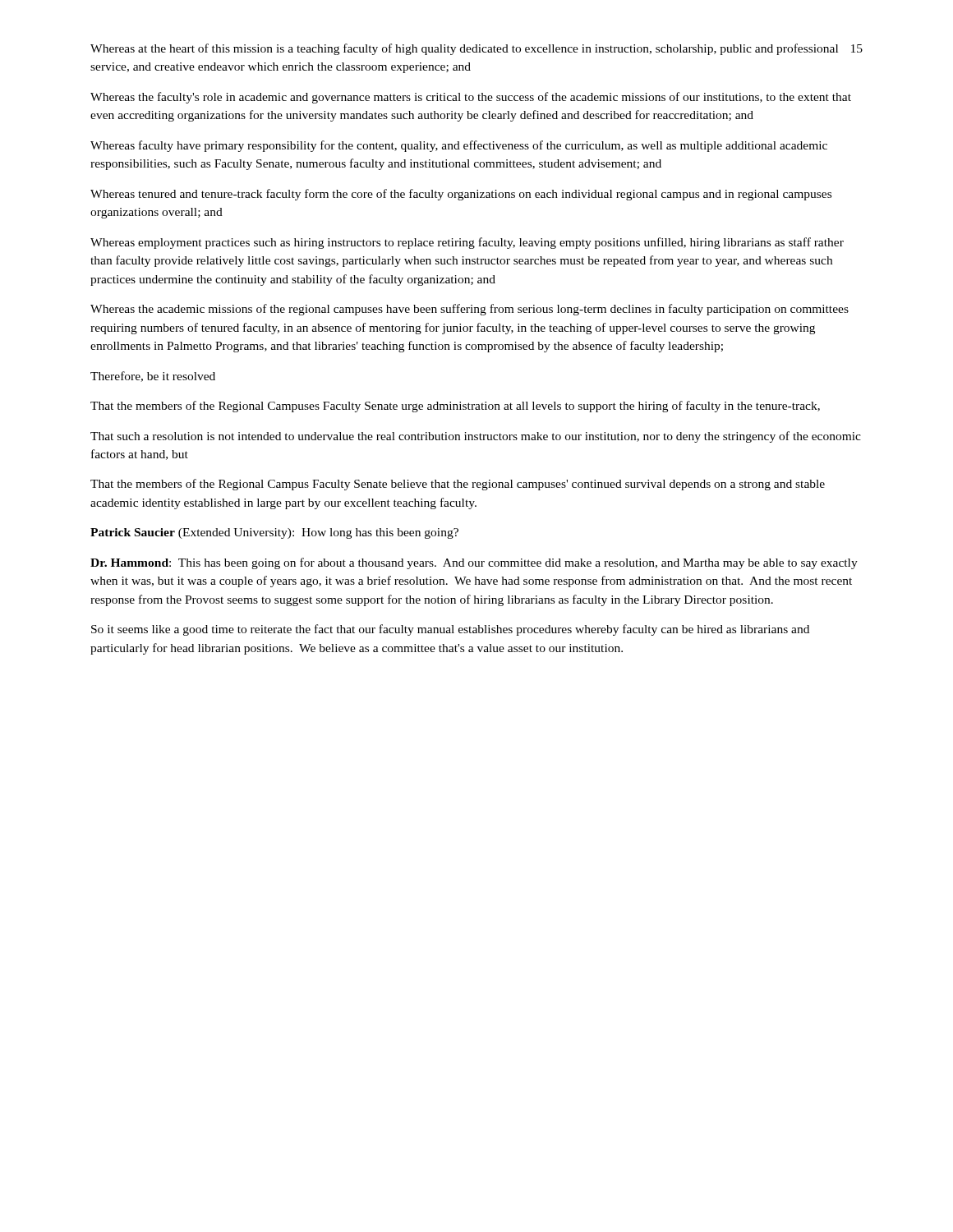Click on the text block starting "Whereas the academic missions of the"
The width and height of the screenshot is (953, 1232).
point(476,328)
